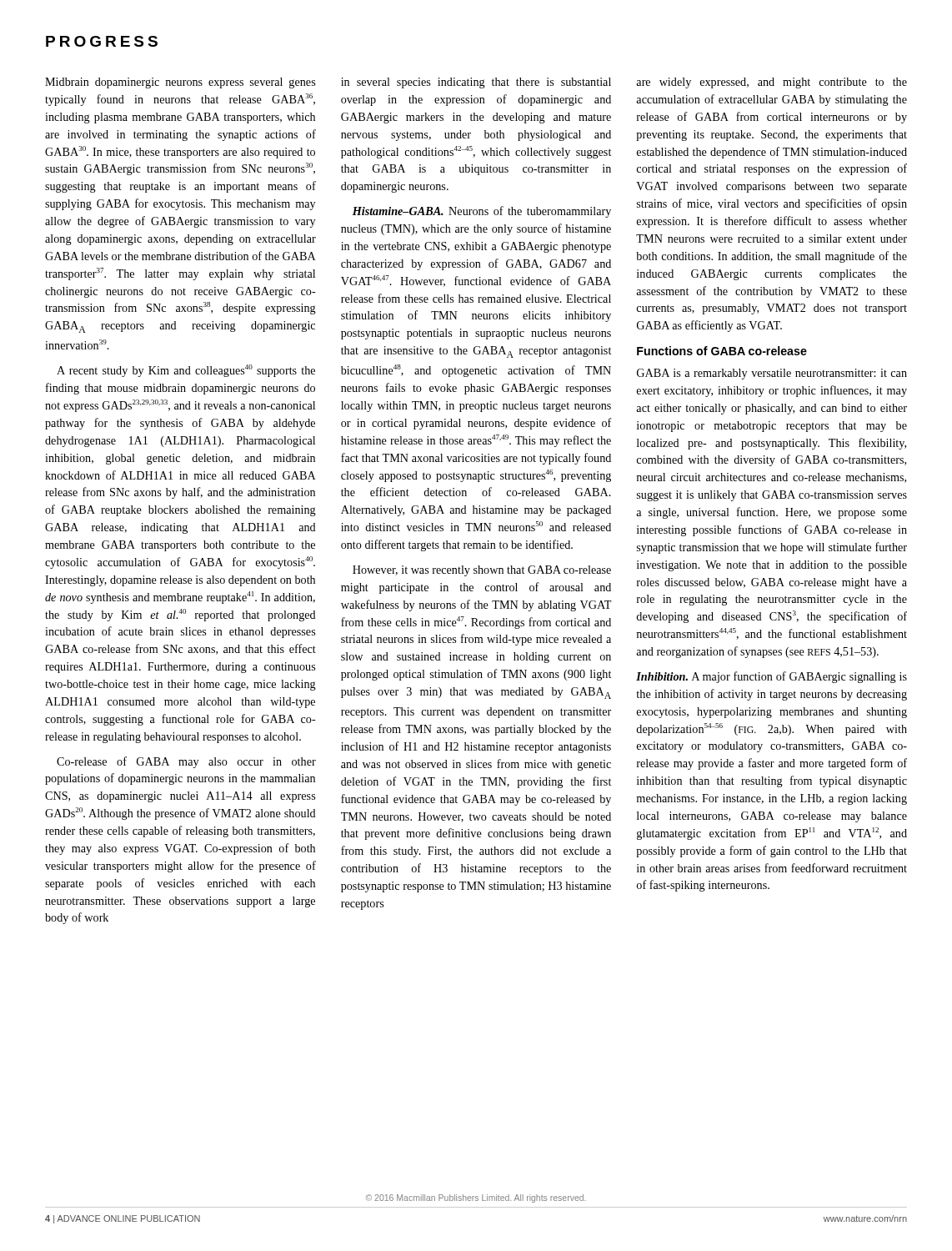Find the text block starting "© 2016 Macmillan Publishers Limited."
This screenshot has height=1251, width=952.
coord(476,1197)
